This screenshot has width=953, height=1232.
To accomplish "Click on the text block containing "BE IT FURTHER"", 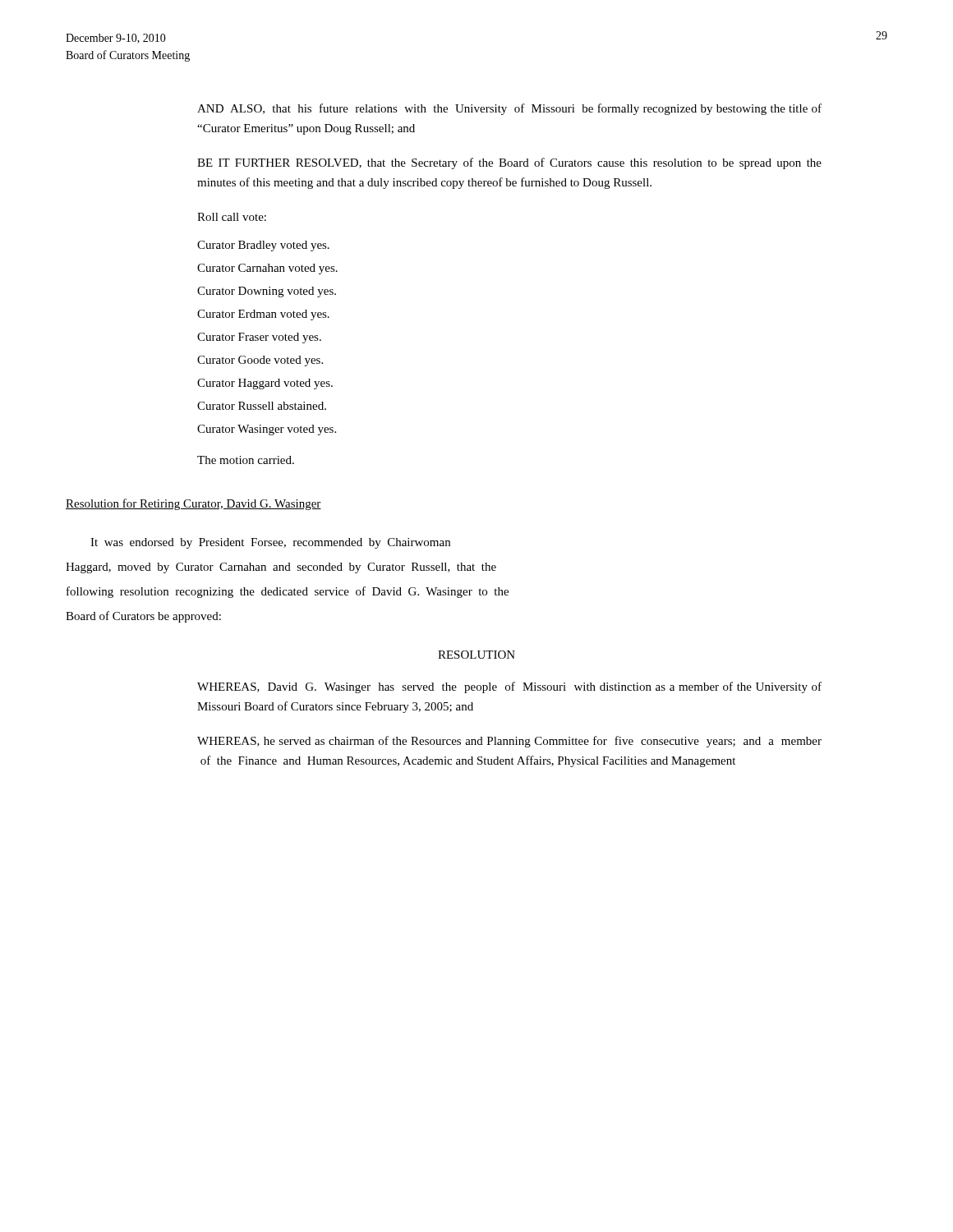I will [509, 172].
